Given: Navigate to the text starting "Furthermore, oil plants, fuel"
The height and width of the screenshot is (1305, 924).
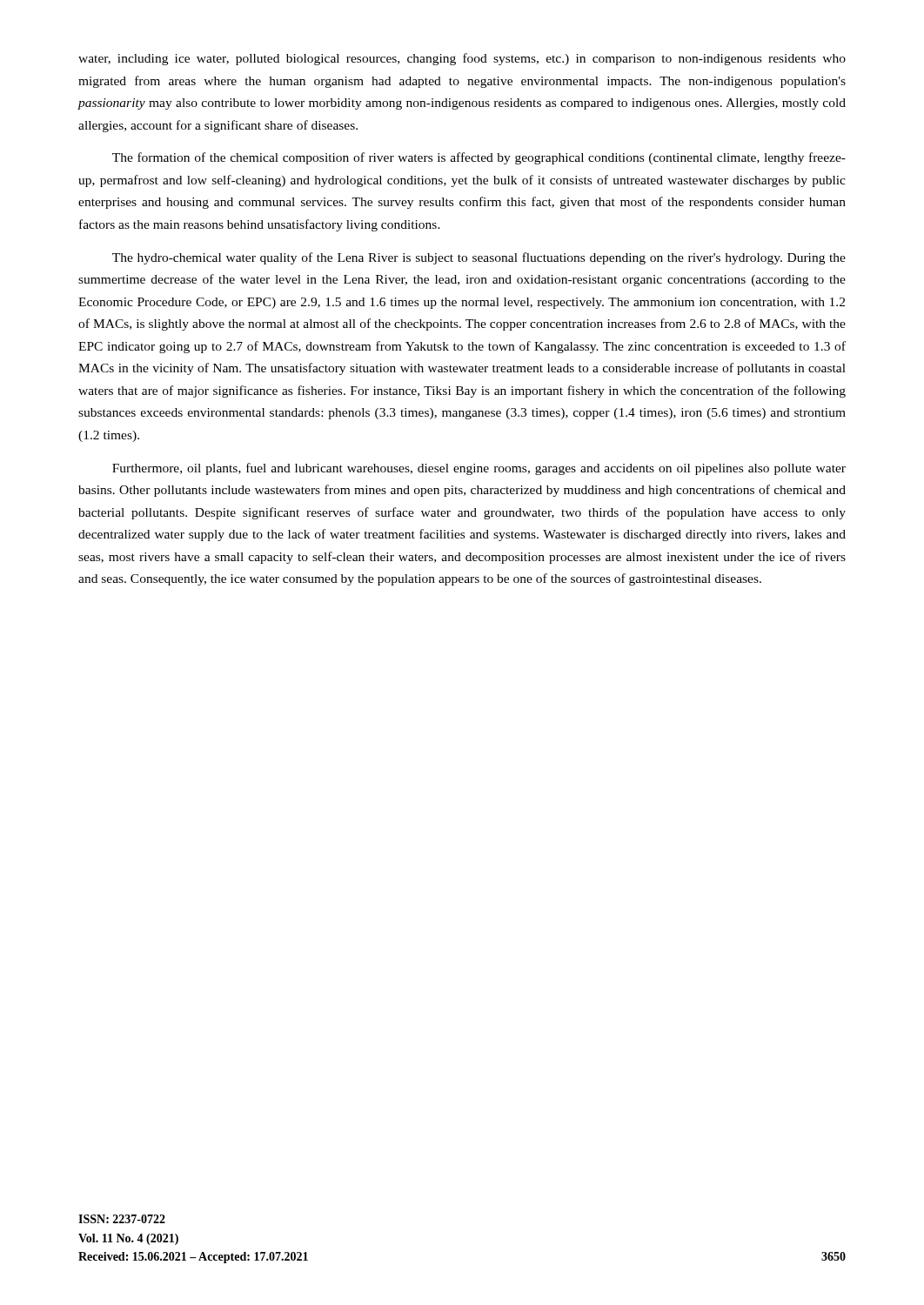Looking at the screenshot, I should coord(462,523).
